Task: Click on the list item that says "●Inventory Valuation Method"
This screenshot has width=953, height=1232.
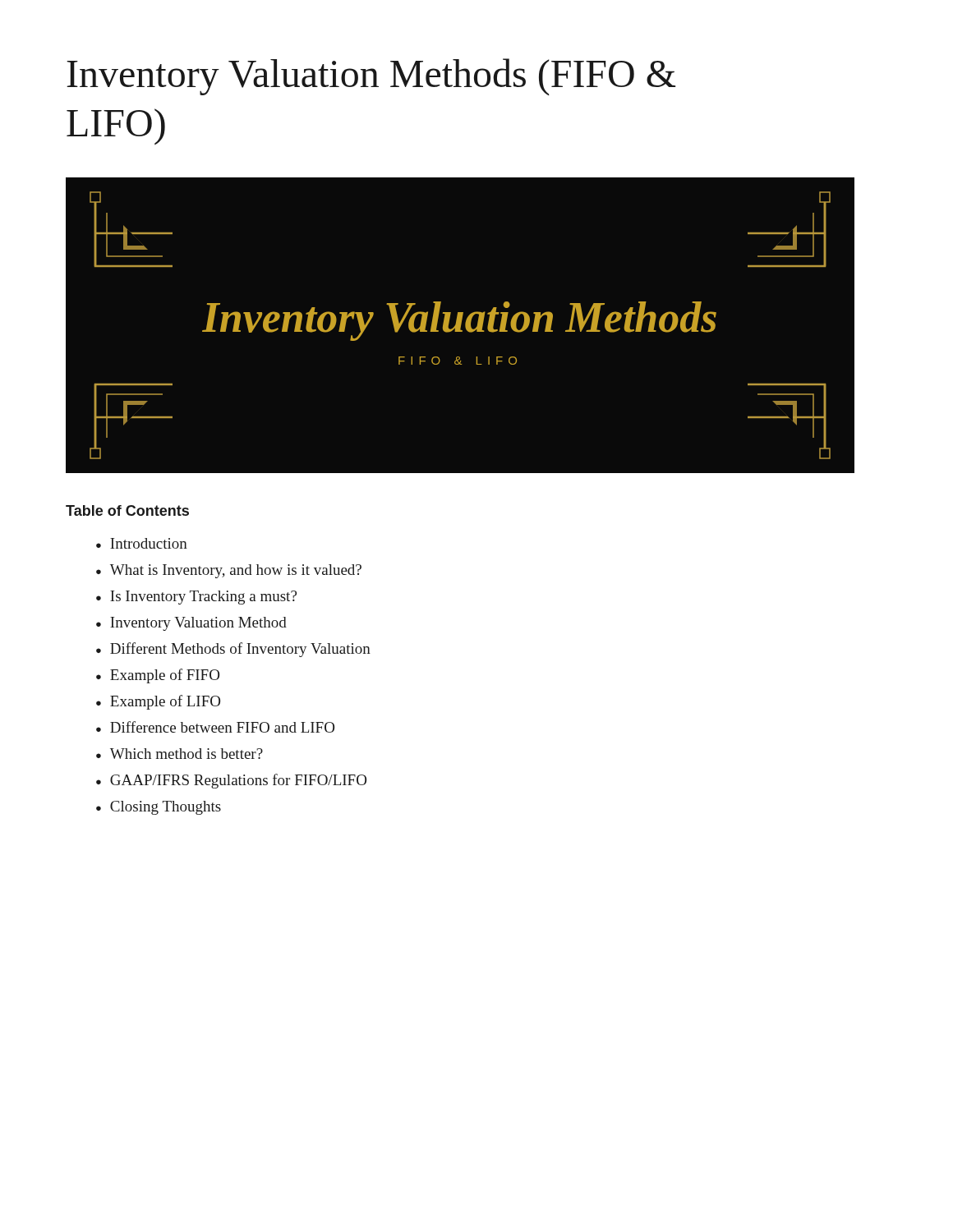Action: (191, 623)
